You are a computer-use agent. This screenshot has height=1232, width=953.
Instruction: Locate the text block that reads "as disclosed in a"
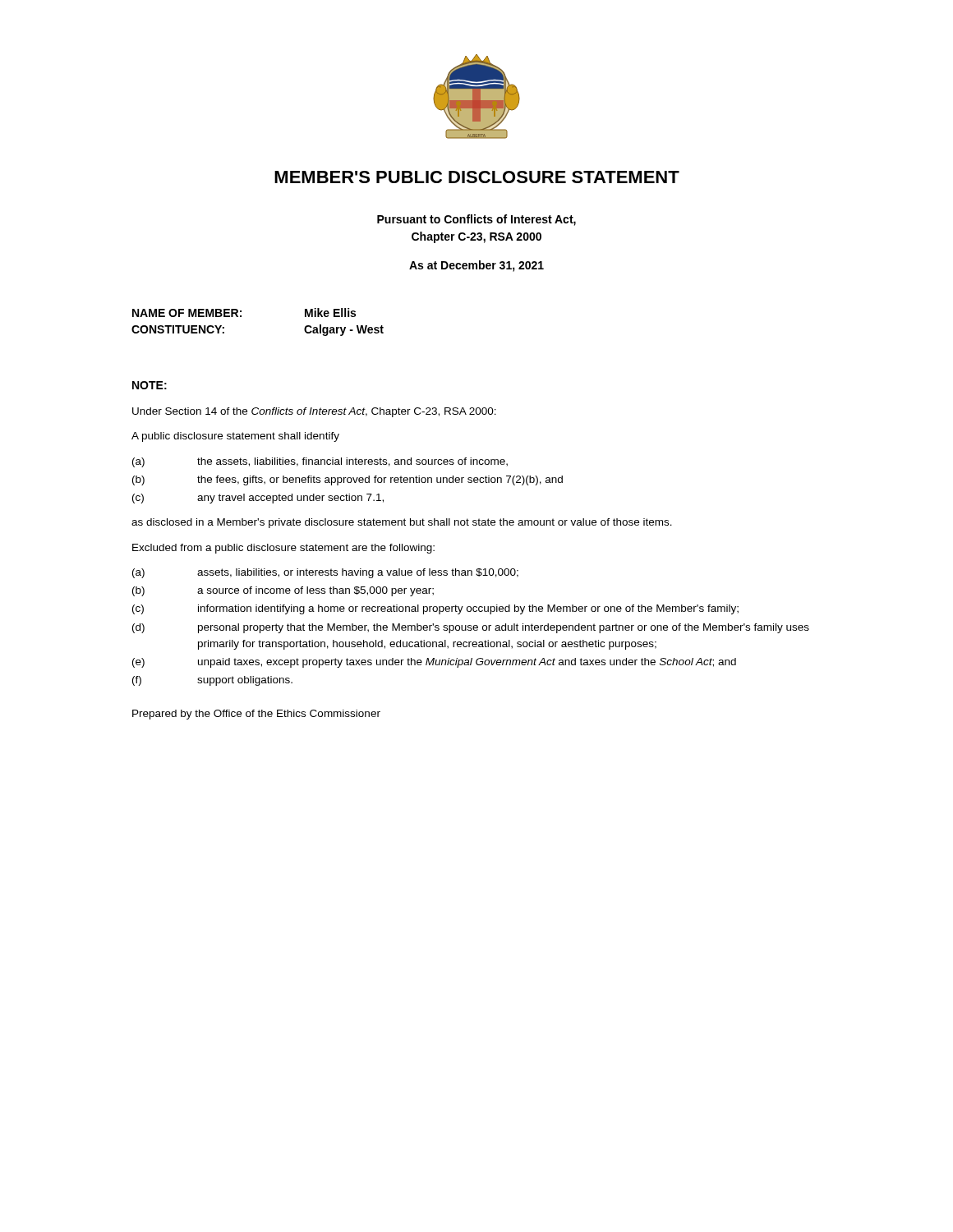coord(402,522)
